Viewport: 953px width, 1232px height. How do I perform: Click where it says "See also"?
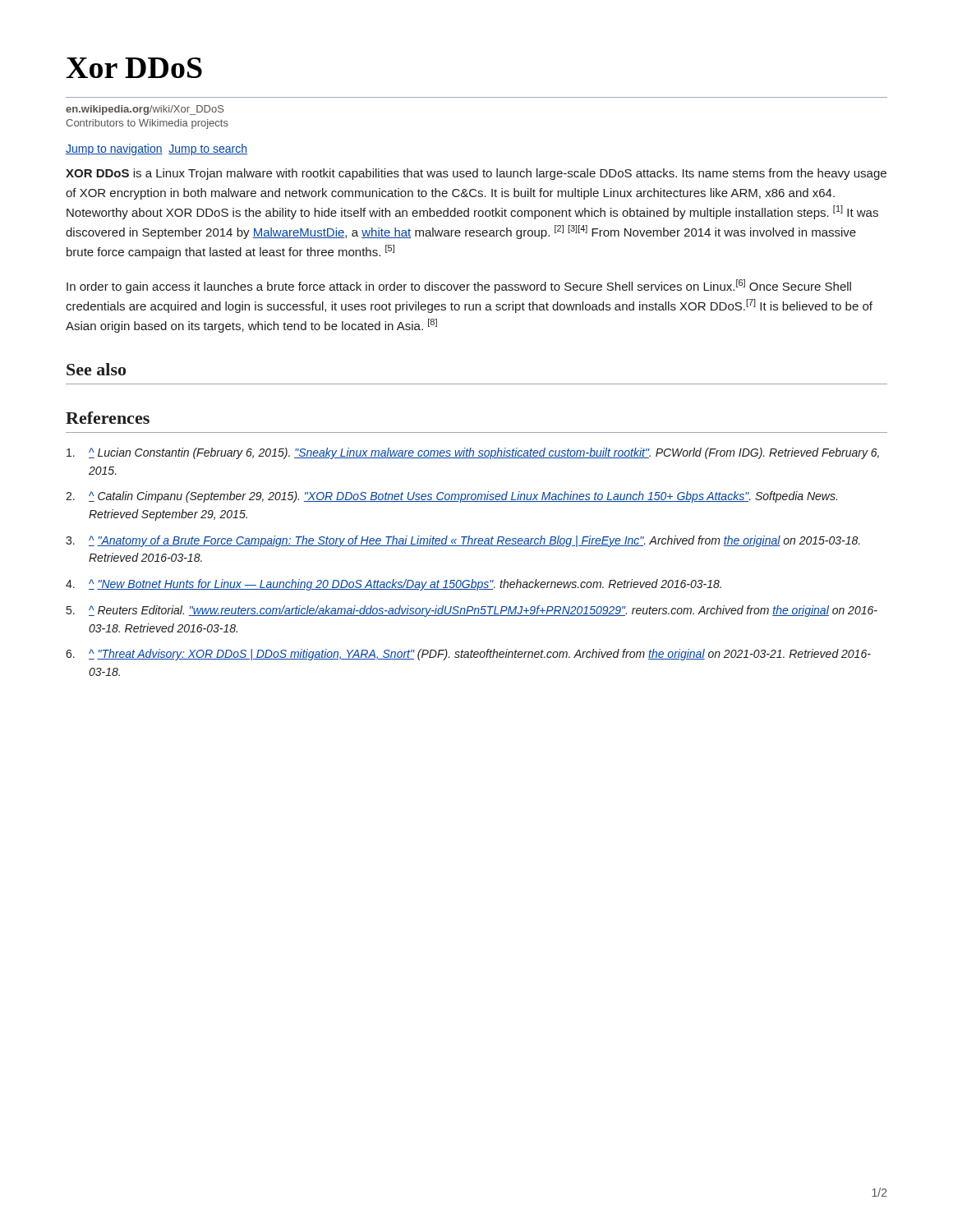pyautogui.click(x=96, y=369)
